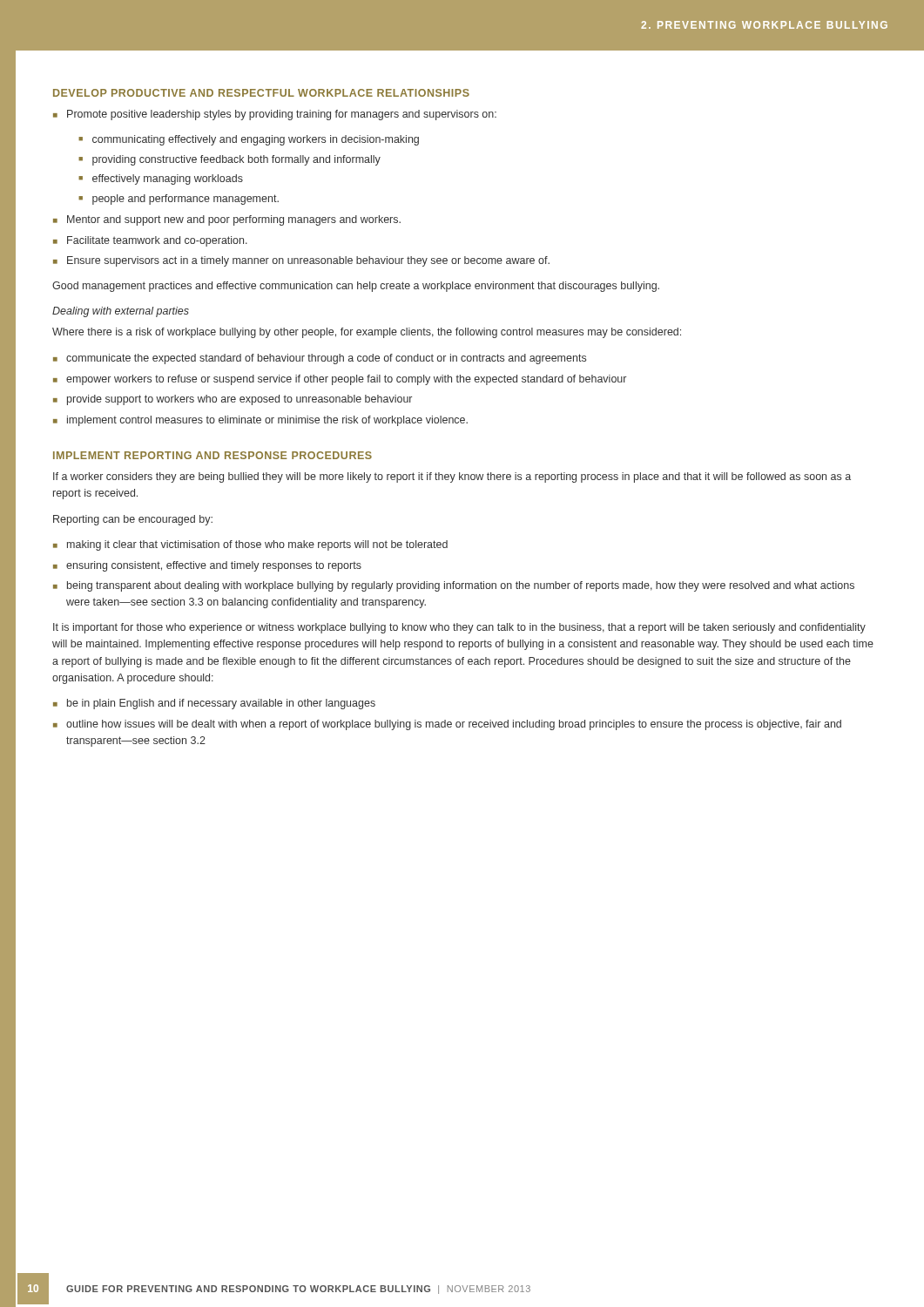The height and width of the screenshot is (1307, 924).
Task: Locate the list item that reads "Promote positive leadership"
Action: tap(282, 114)
